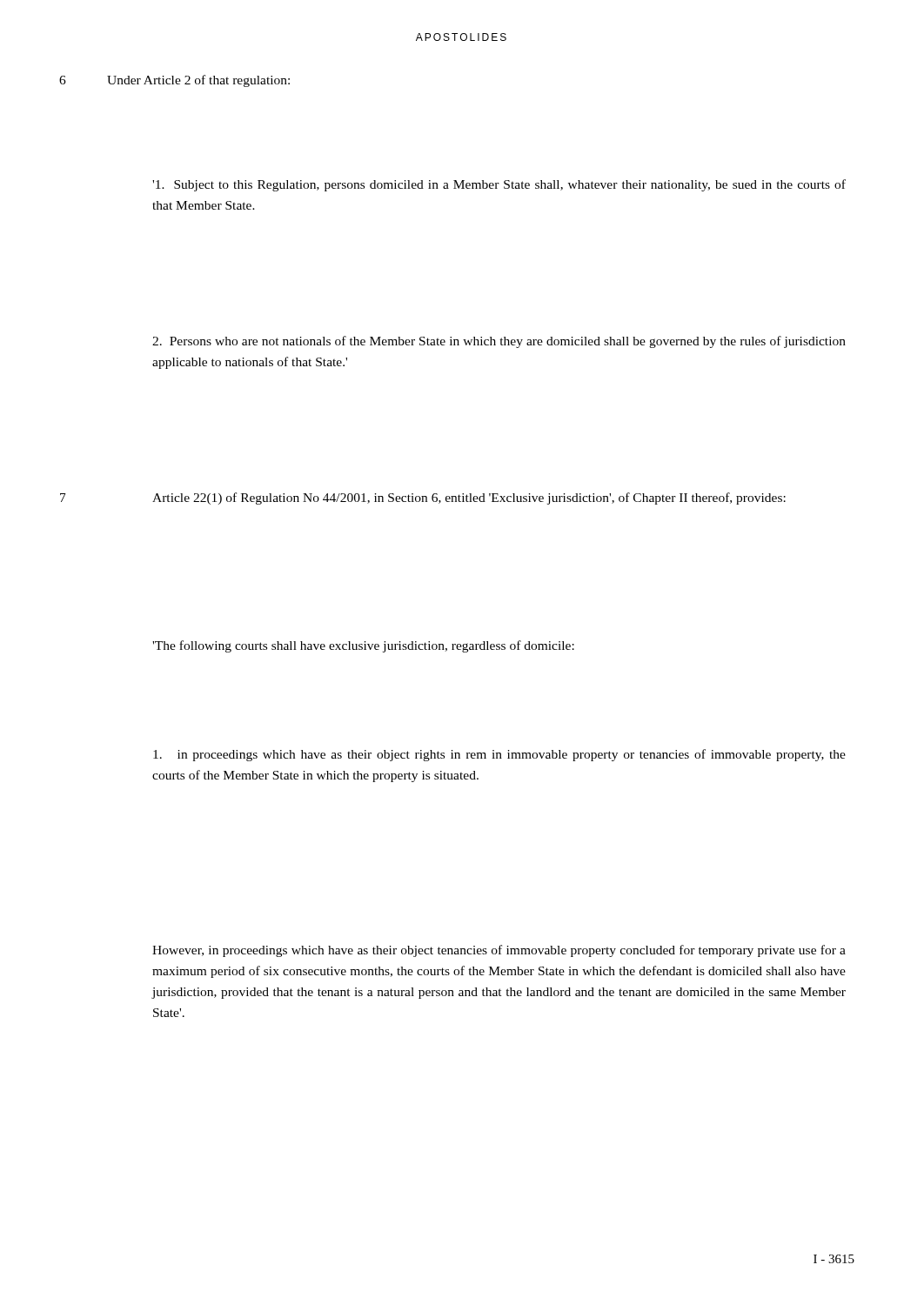Point to the block beginning "in proceedings which"
This screenshot has height=1305, width=924.
[x=499, y=764]
